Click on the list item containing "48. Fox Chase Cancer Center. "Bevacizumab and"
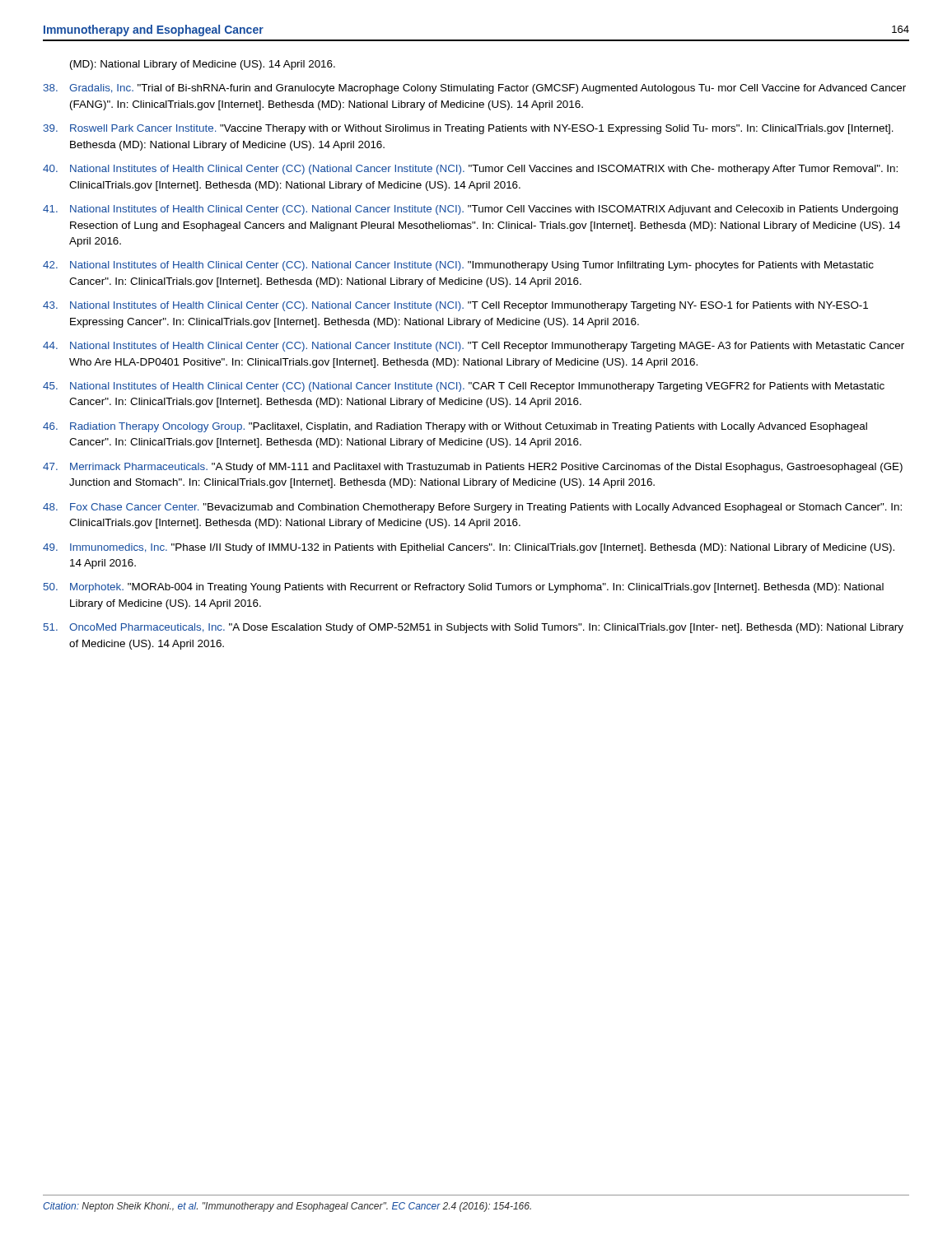Screen dimensions: 1235x952 pos(476,515)
